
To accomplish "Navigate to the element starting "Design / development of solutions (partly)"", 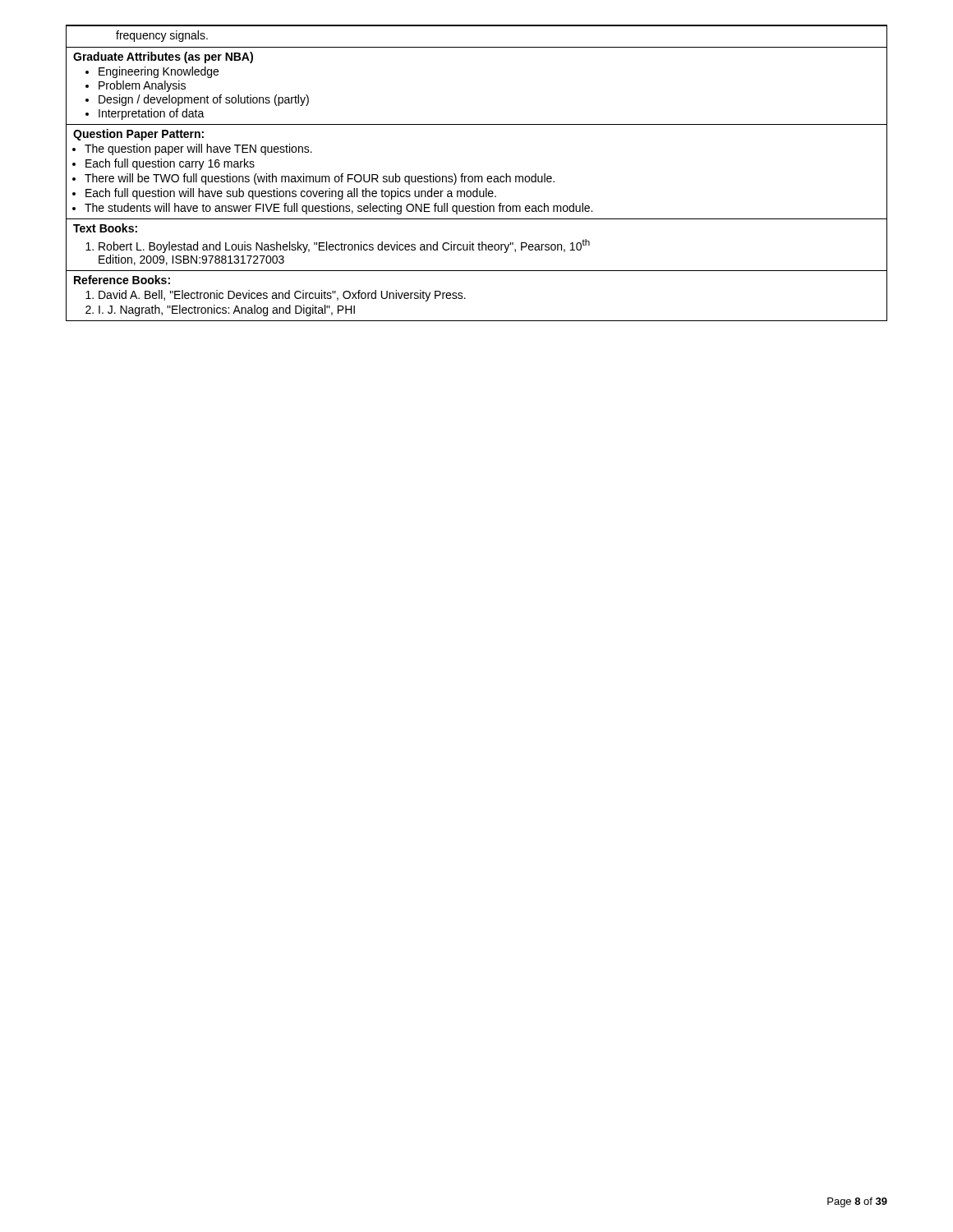I will [204, 99].
